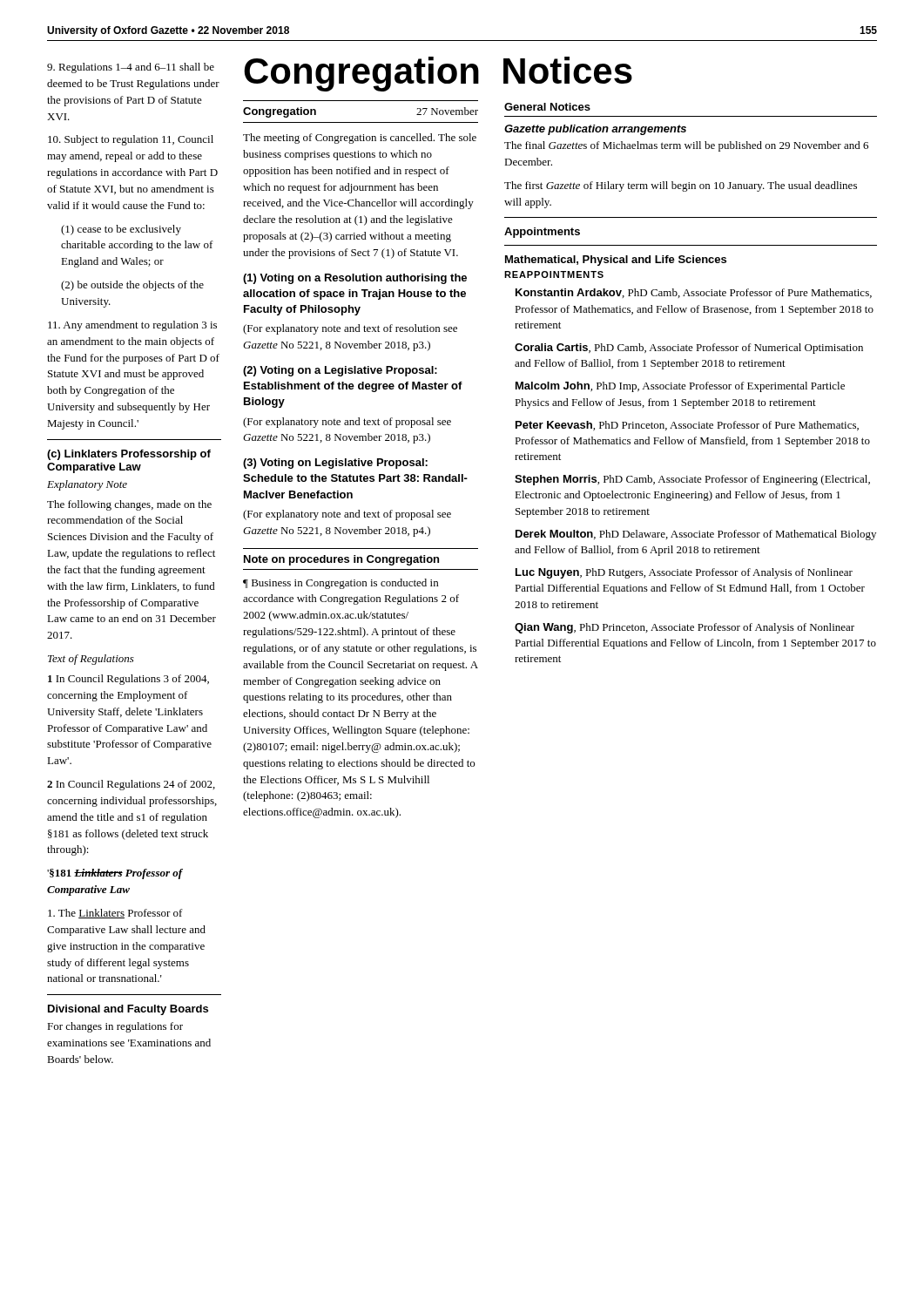Find the text starting "For changes in regulations for"
924x1307 pixels.
[x=134, y=1043]
